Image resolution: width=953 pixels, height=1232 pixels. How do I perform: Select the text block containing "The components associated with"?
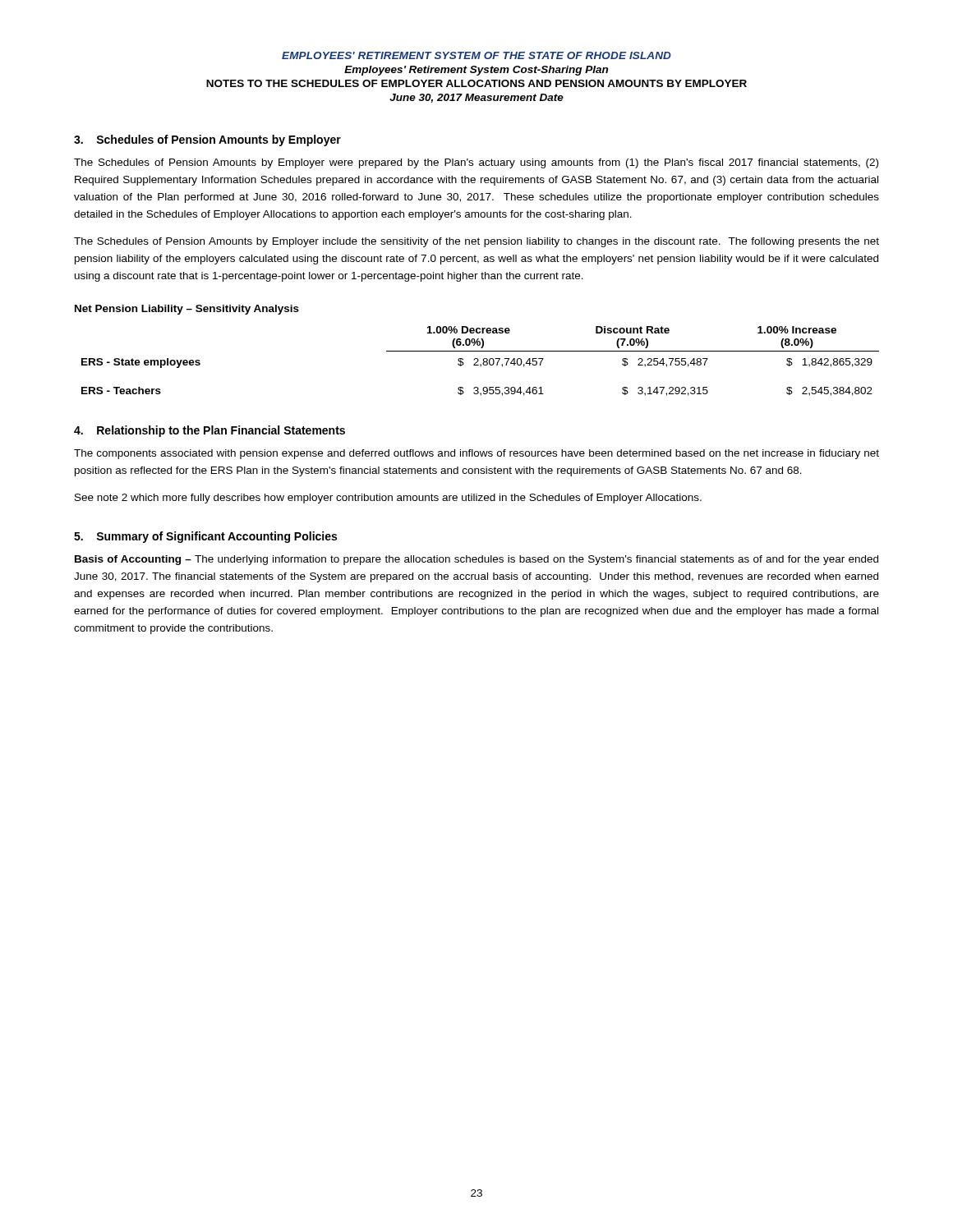(x=476, y=462)
